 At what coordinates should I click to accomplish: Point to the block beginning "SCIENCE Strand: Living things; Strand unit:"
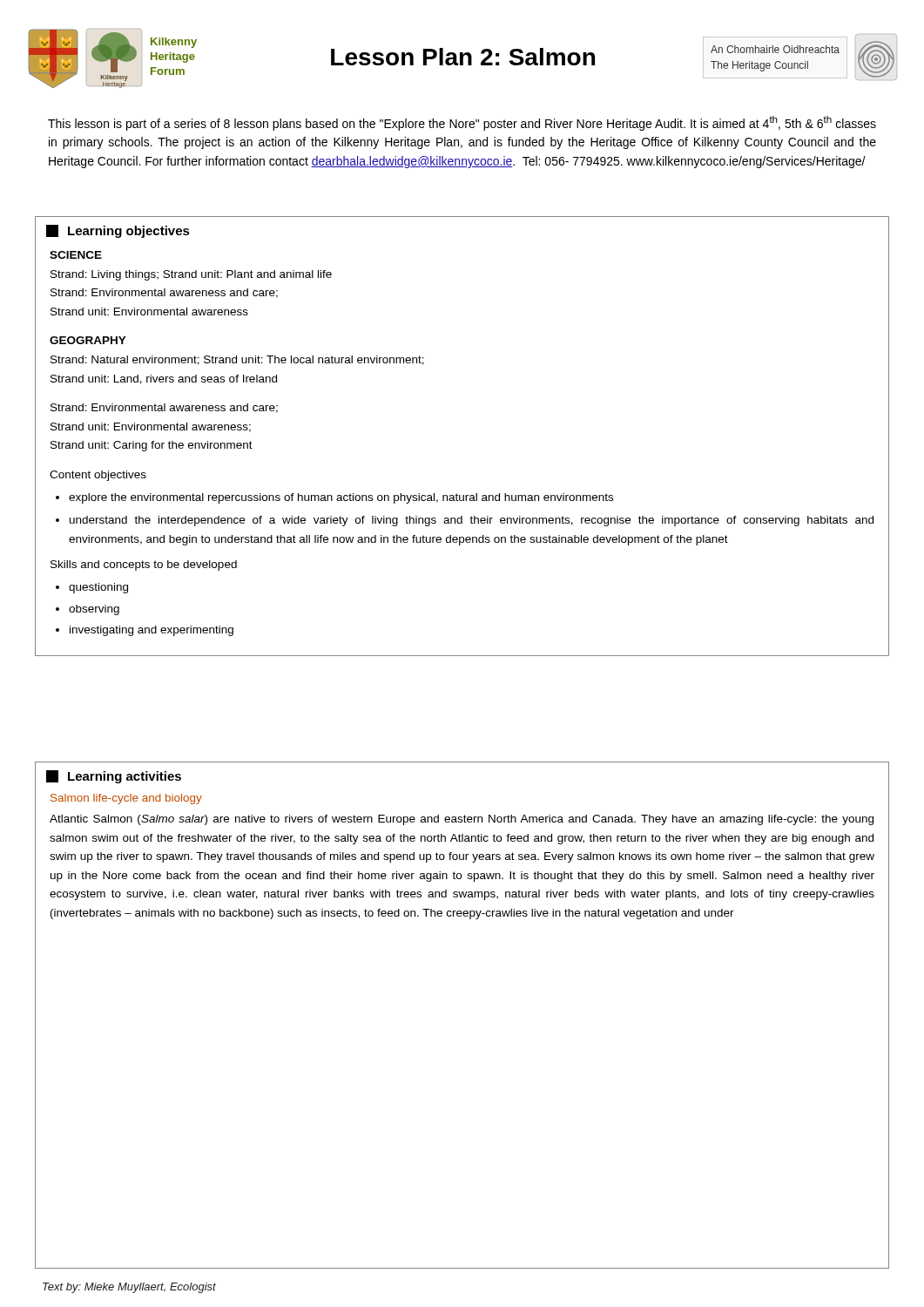pyautogui.click(x=76, y=255)
